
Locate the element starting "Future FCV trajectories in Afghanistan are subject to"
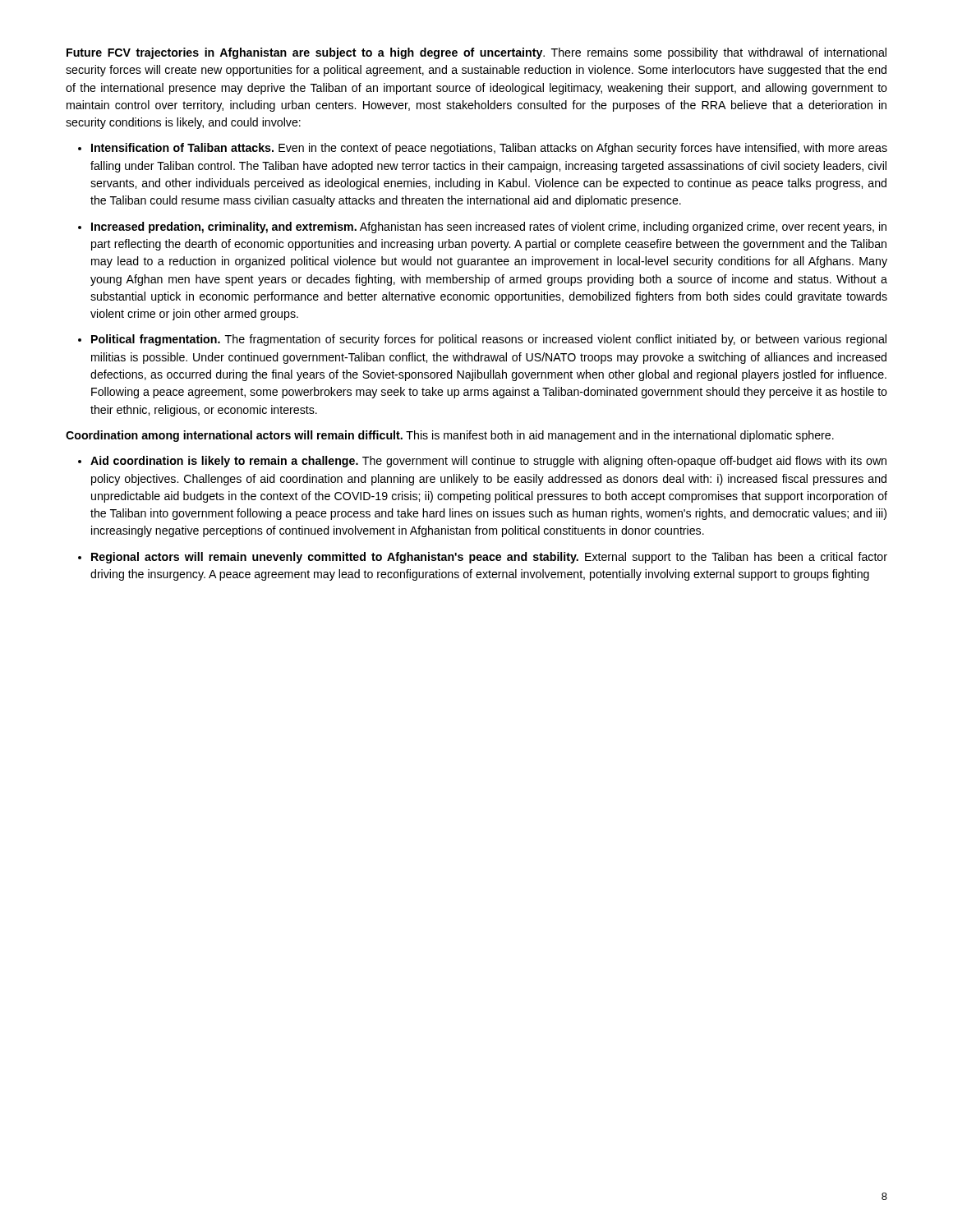coord(476,88)
